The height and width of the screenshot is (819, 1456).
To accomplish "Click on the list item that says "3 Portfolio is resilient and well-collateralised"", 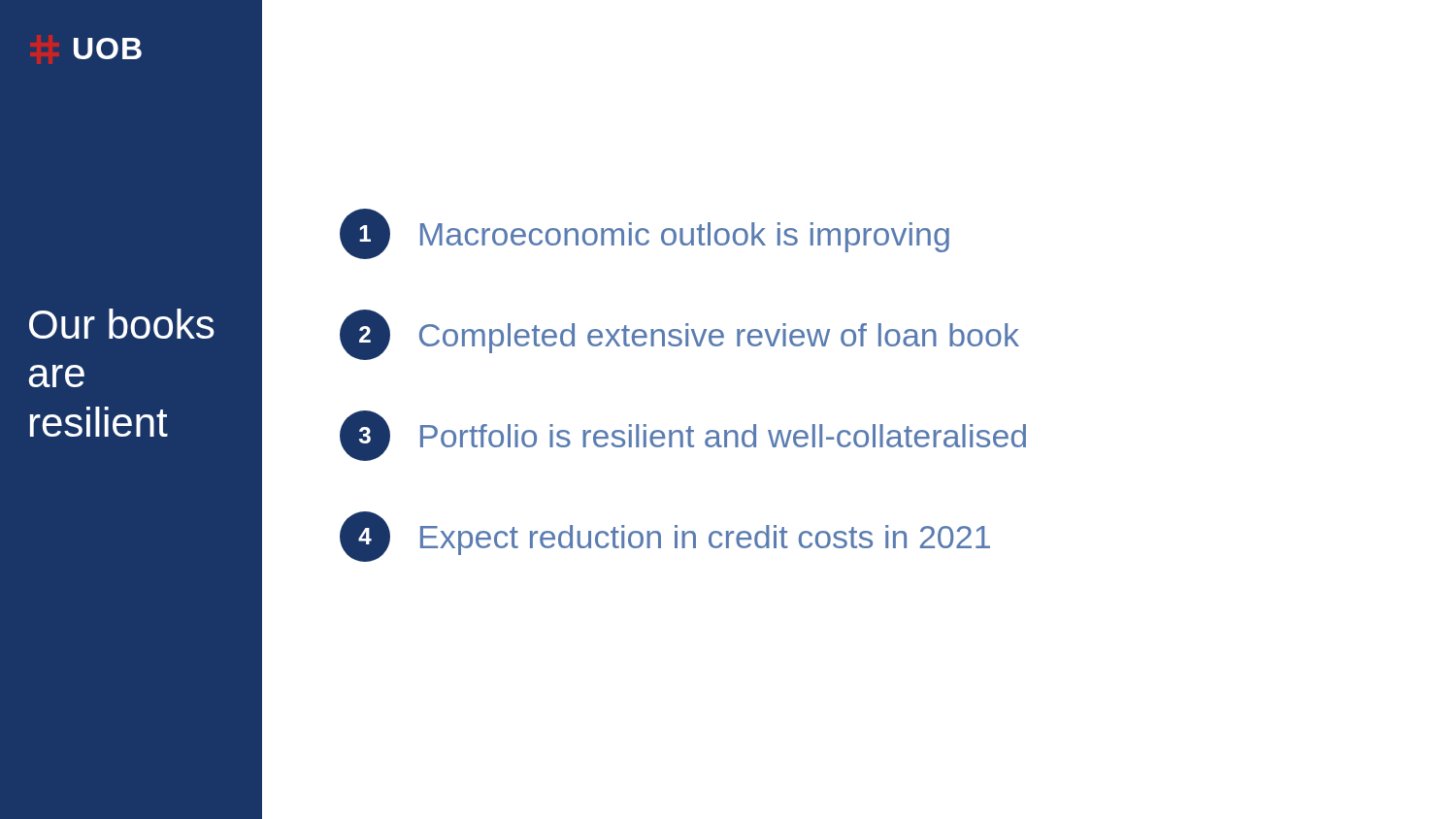I will pos(684,436).
